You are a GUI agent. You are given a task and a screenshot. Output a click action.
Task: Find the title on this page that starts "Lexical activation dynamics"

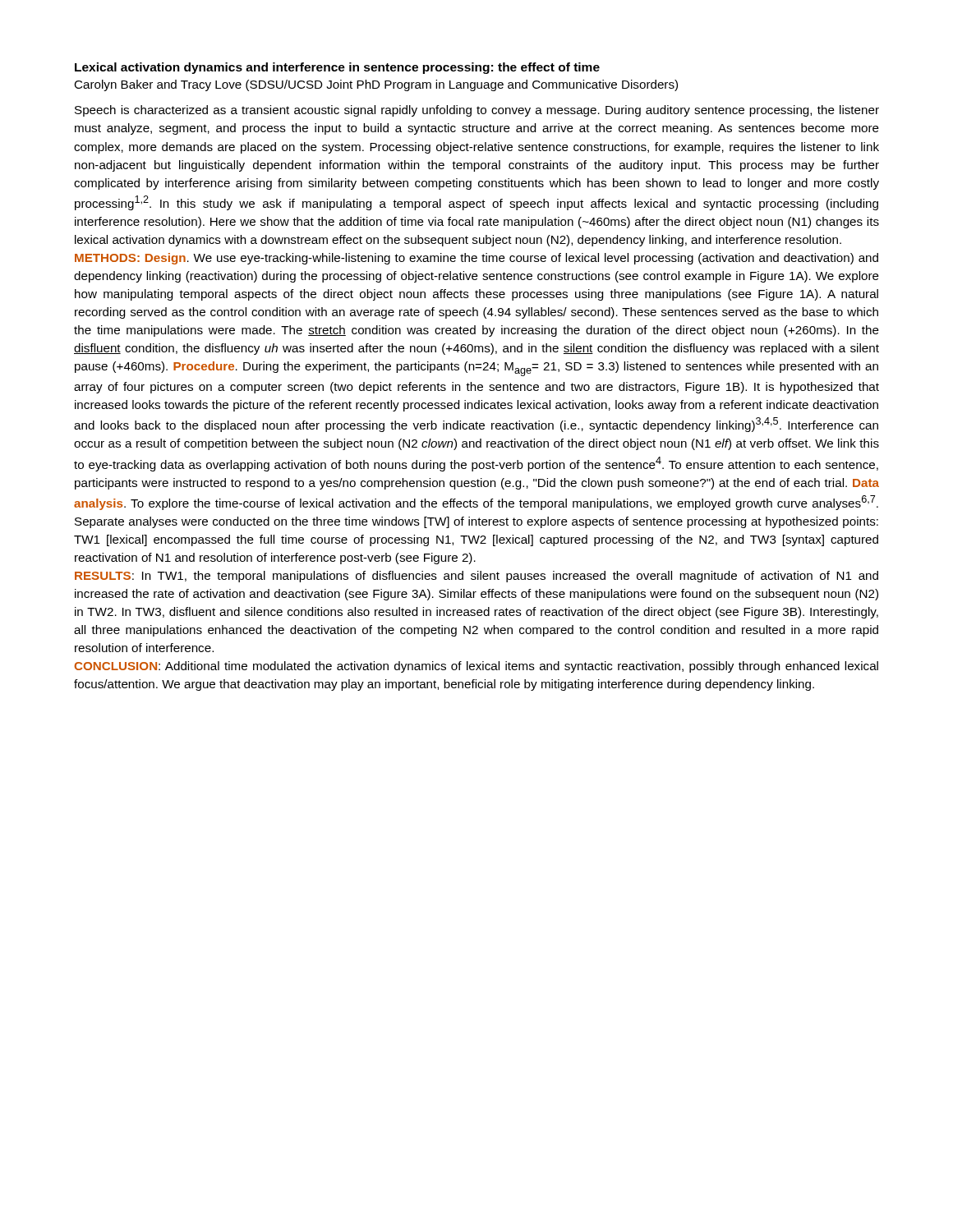coord(476,75)
